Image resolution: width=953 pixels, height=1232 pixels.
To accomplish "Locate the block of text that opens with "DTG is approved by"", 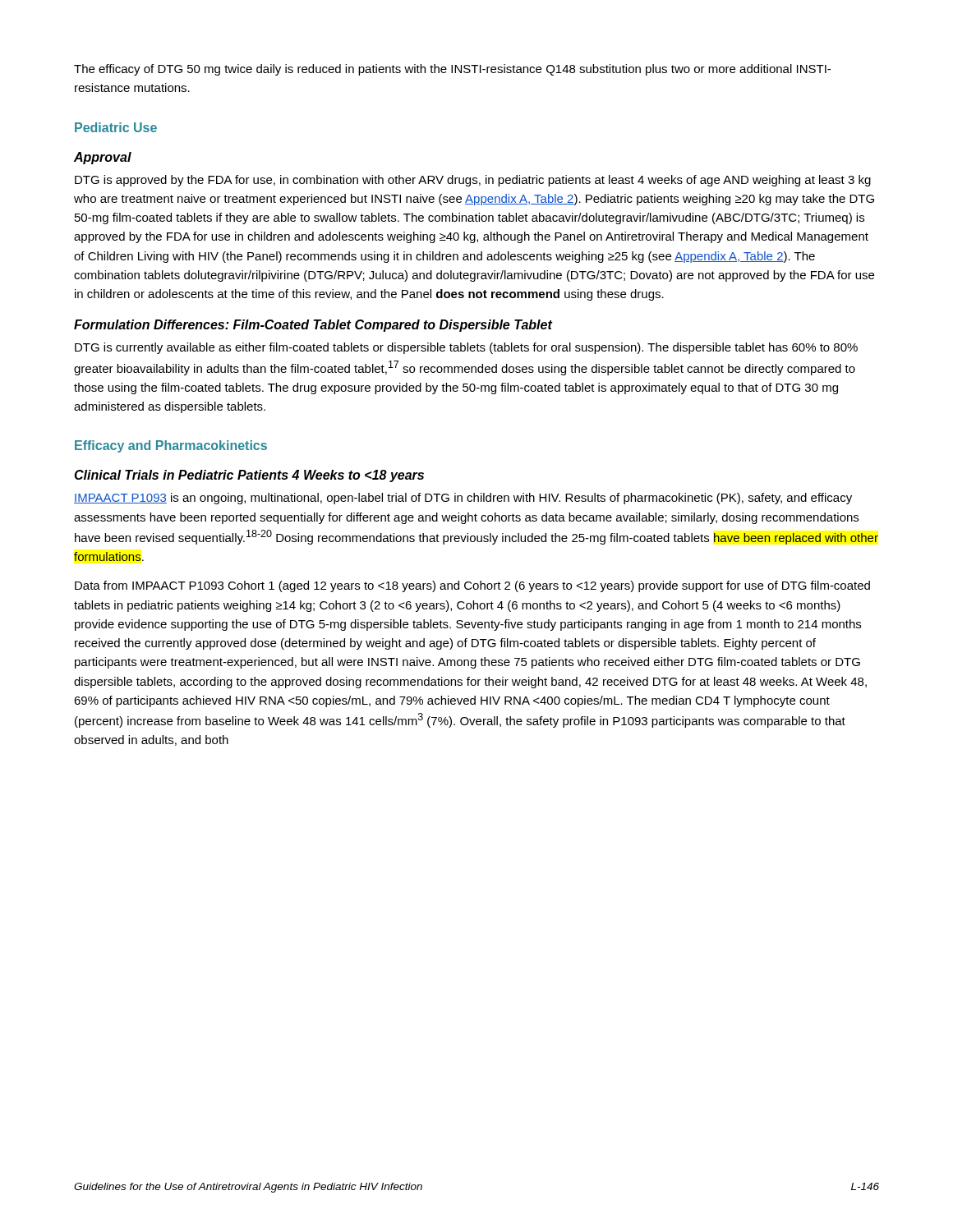I will pyautogui.click(x=475, y=236).
